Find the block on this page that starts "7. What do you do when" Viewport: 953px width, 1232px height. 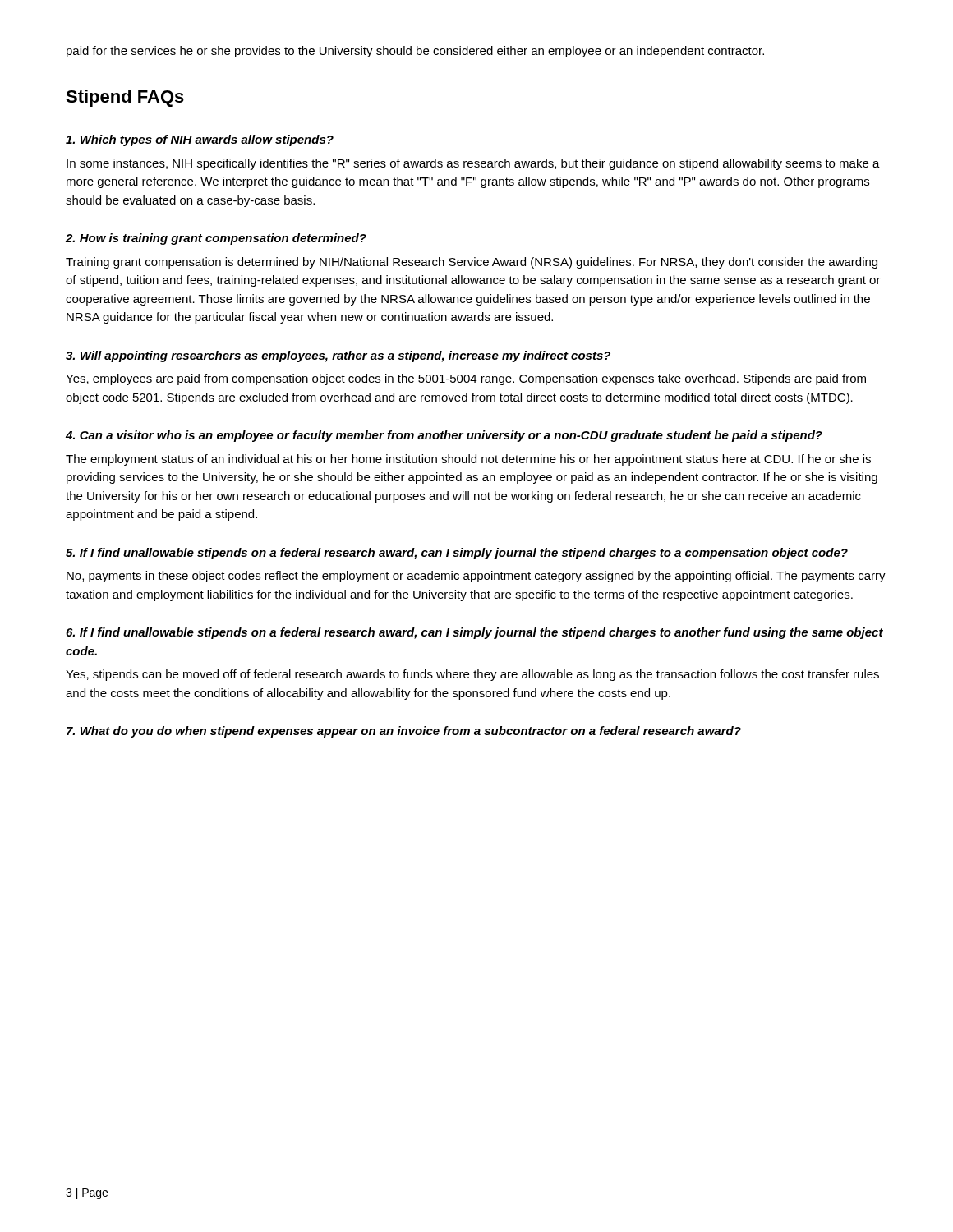click(x=476, y=731)
